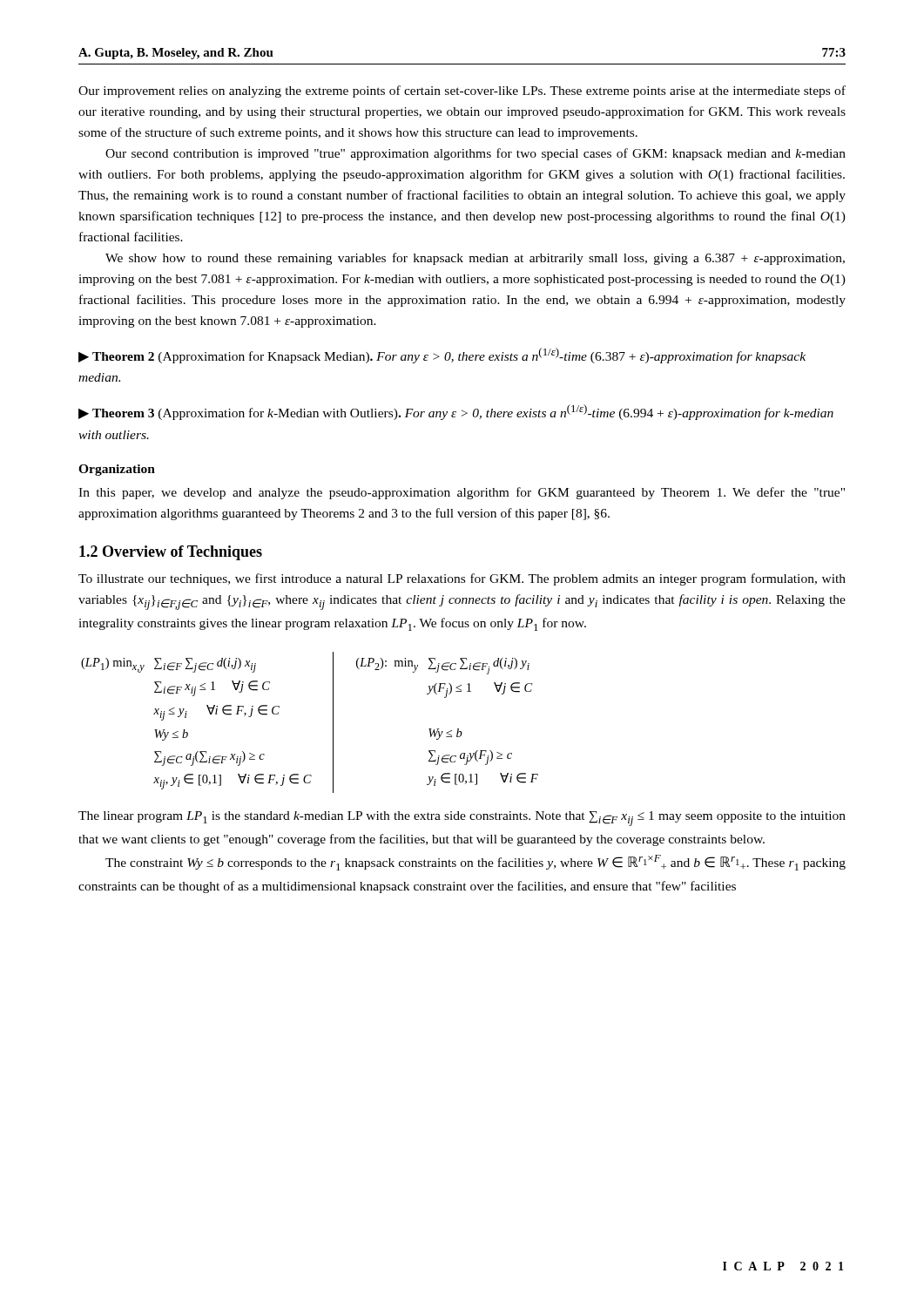Select the text block with the text "Our second contribution is"

pyautogui.click(x=462, y=195)
